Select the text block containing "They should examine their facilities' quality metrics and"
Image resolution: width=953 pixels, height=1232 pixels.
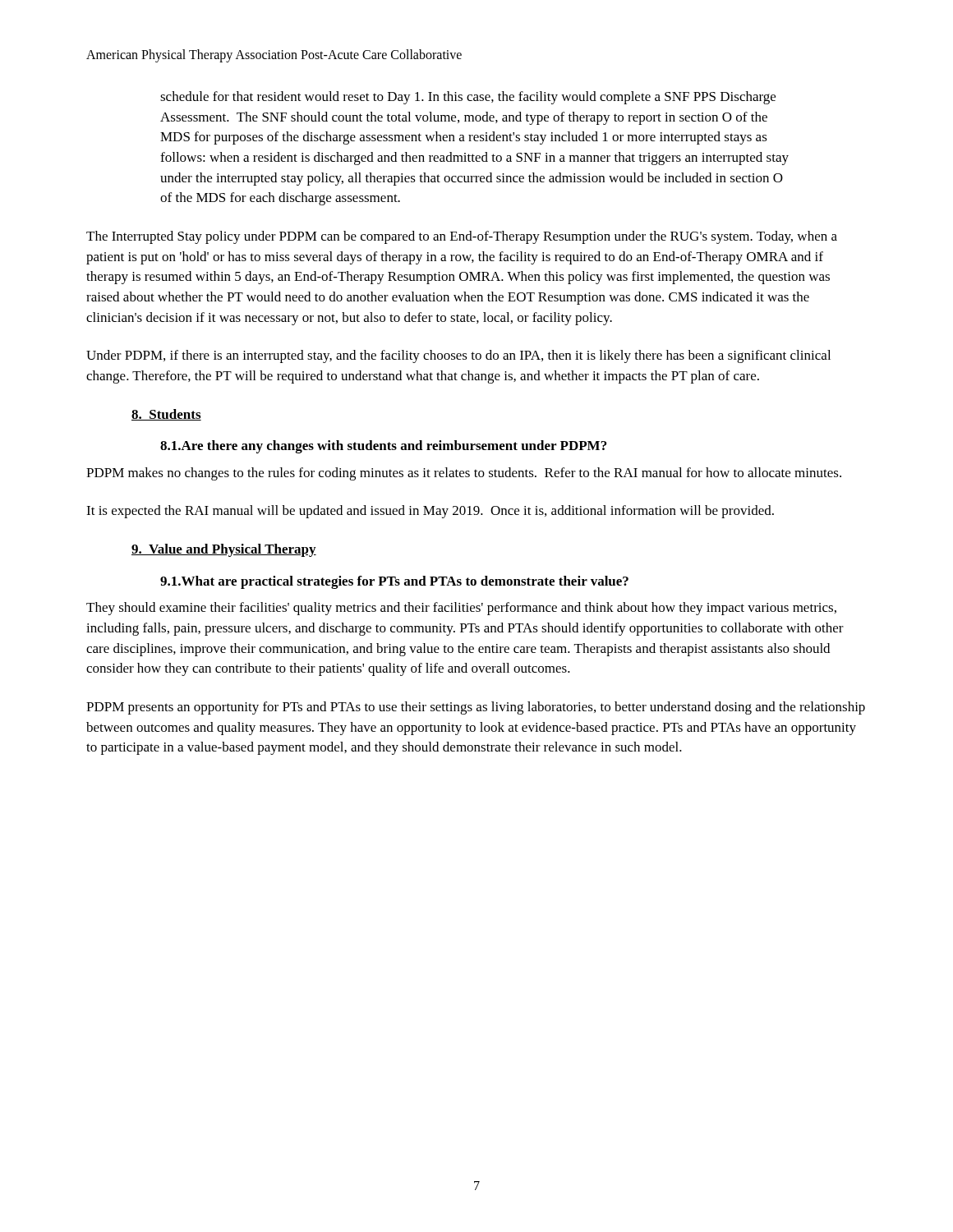(x=465, y=638)
